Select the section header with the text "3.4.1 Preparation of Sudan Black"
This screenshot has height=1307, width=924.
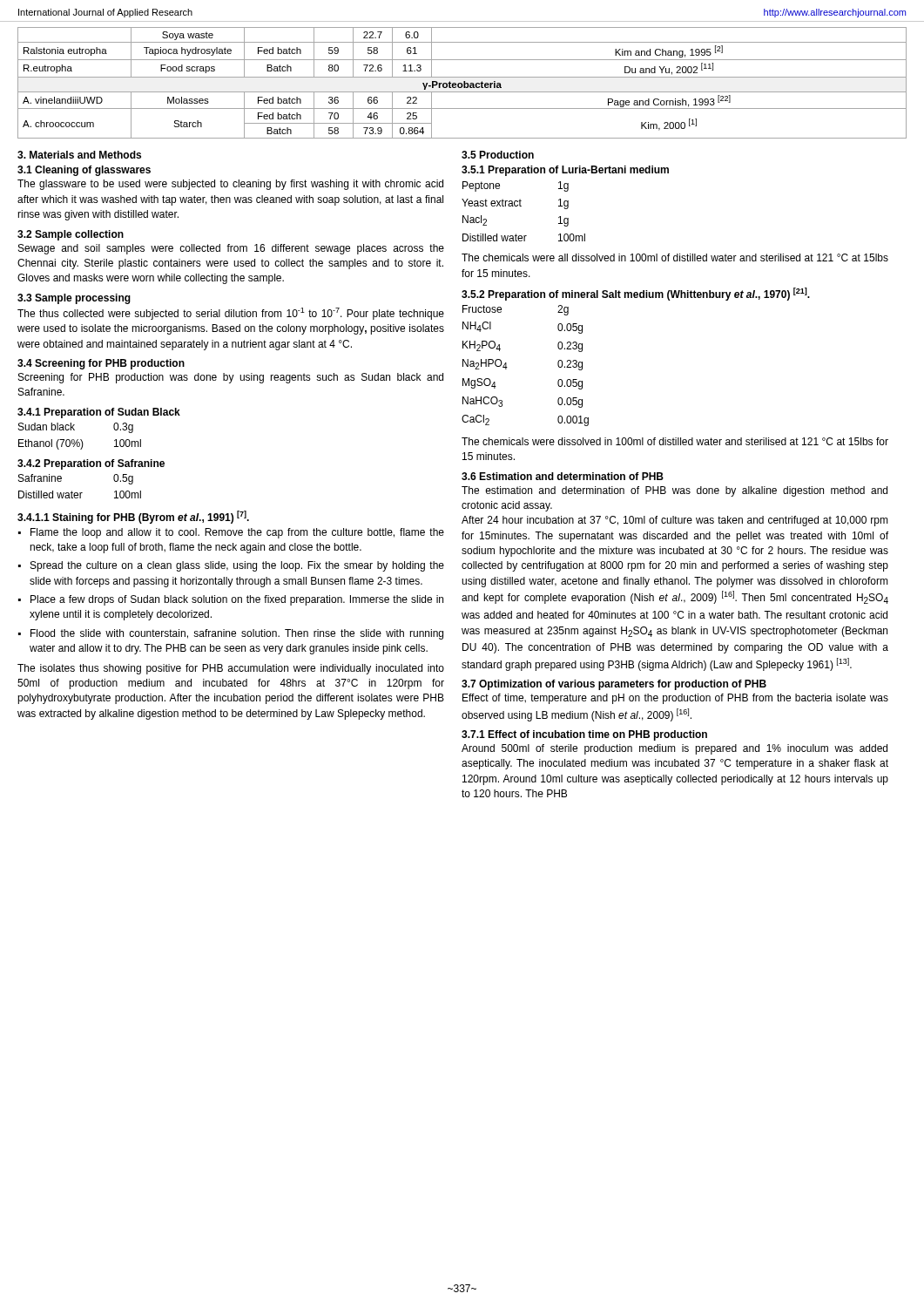tap(99, 412)
